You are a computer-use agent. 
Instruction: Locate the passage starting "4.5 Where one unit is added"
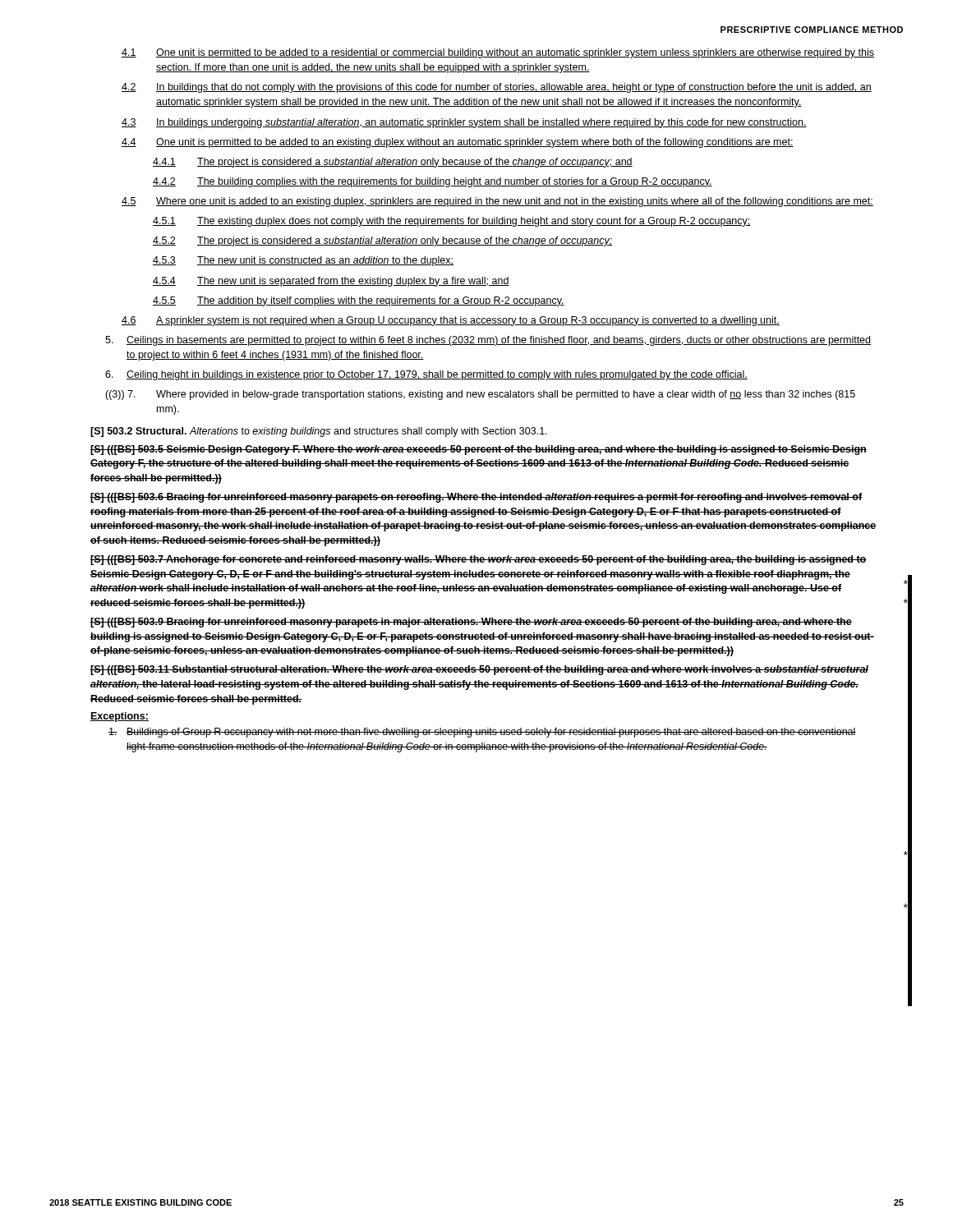[500, 201]
